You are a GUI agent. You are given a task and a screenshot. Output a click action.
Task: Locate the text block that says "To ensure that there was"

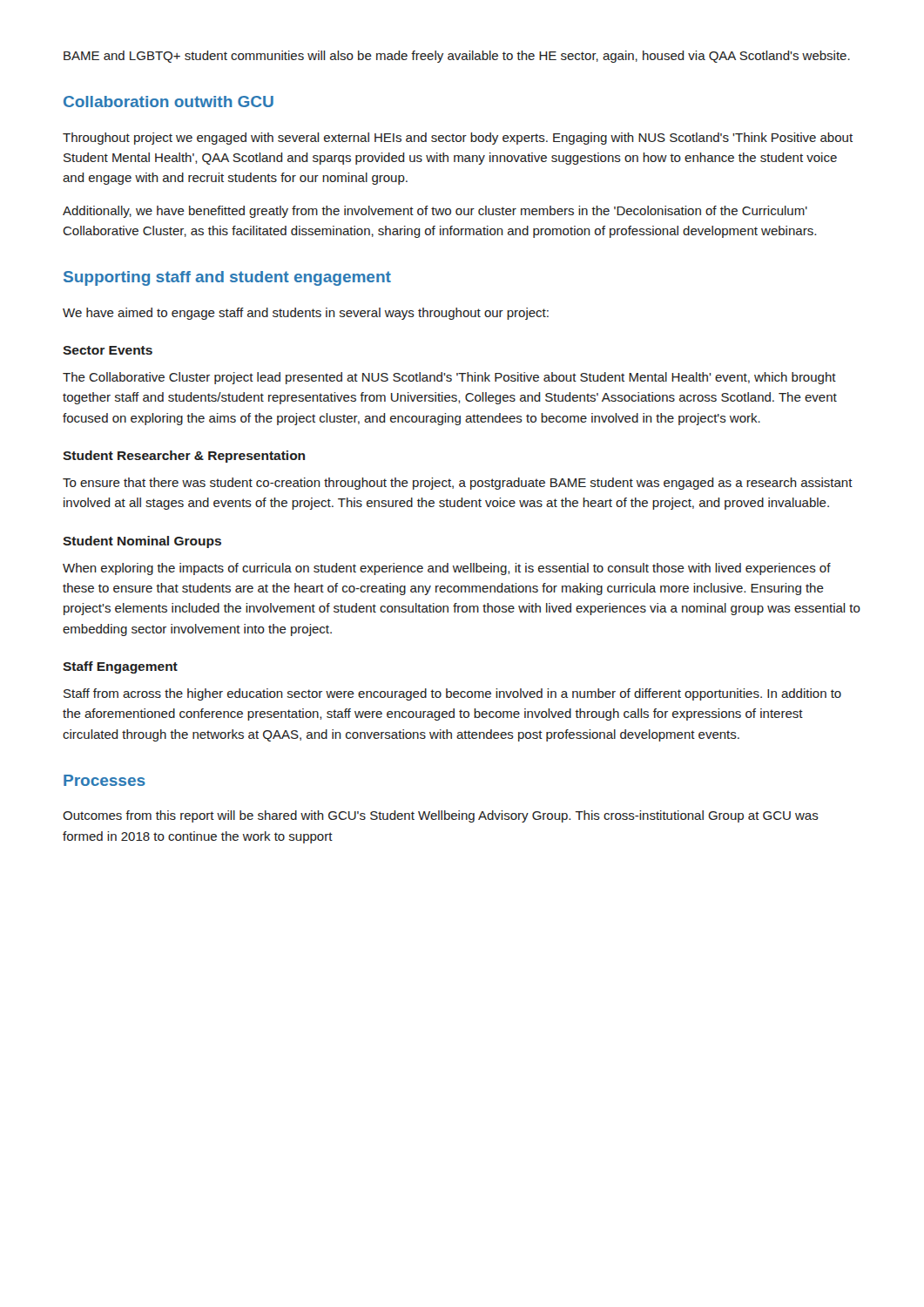(x=457, y=492)
